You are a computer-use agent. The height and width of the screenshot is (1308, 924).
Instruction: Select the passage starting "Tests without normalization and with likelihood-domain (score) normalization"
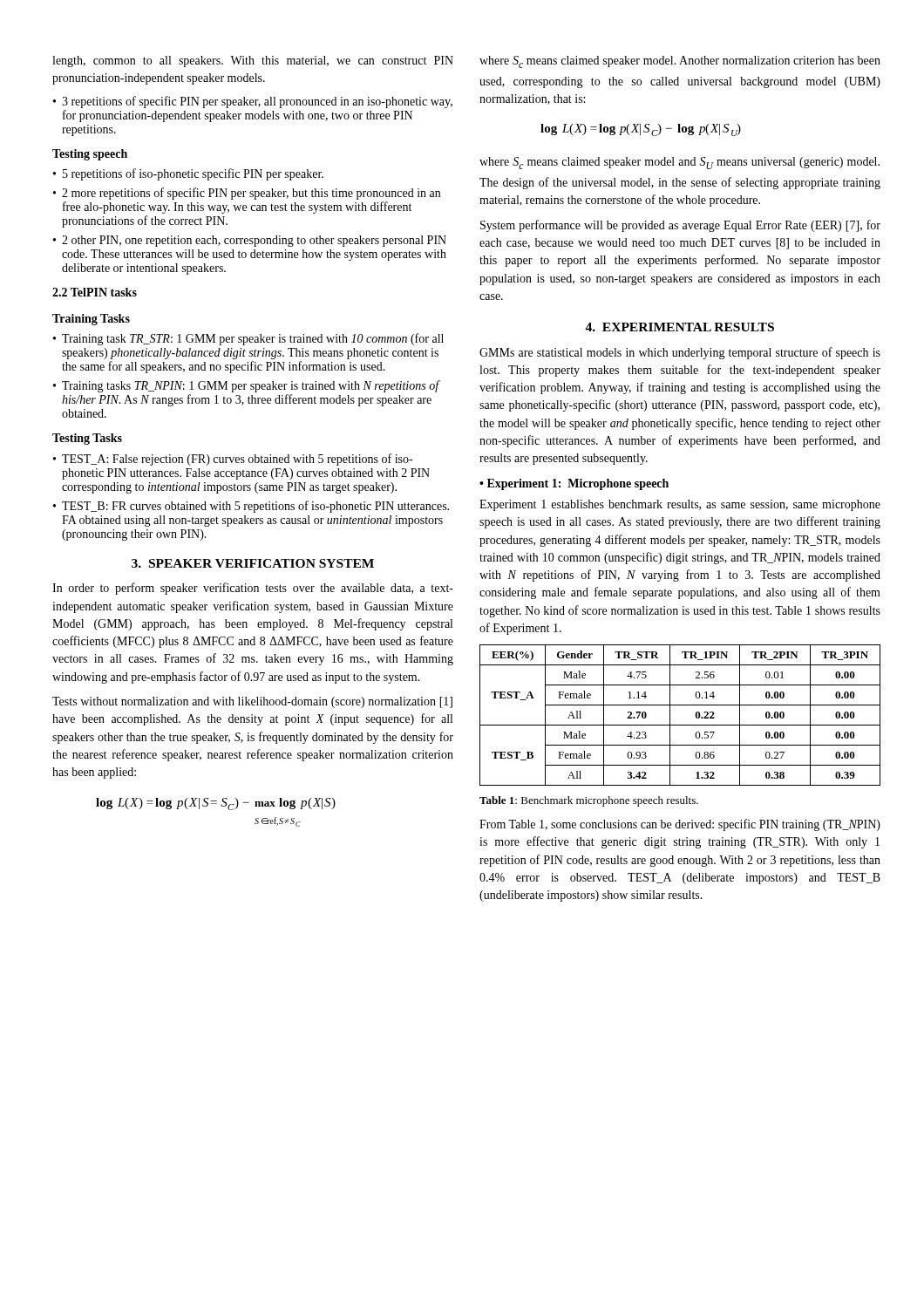(253, 738)
